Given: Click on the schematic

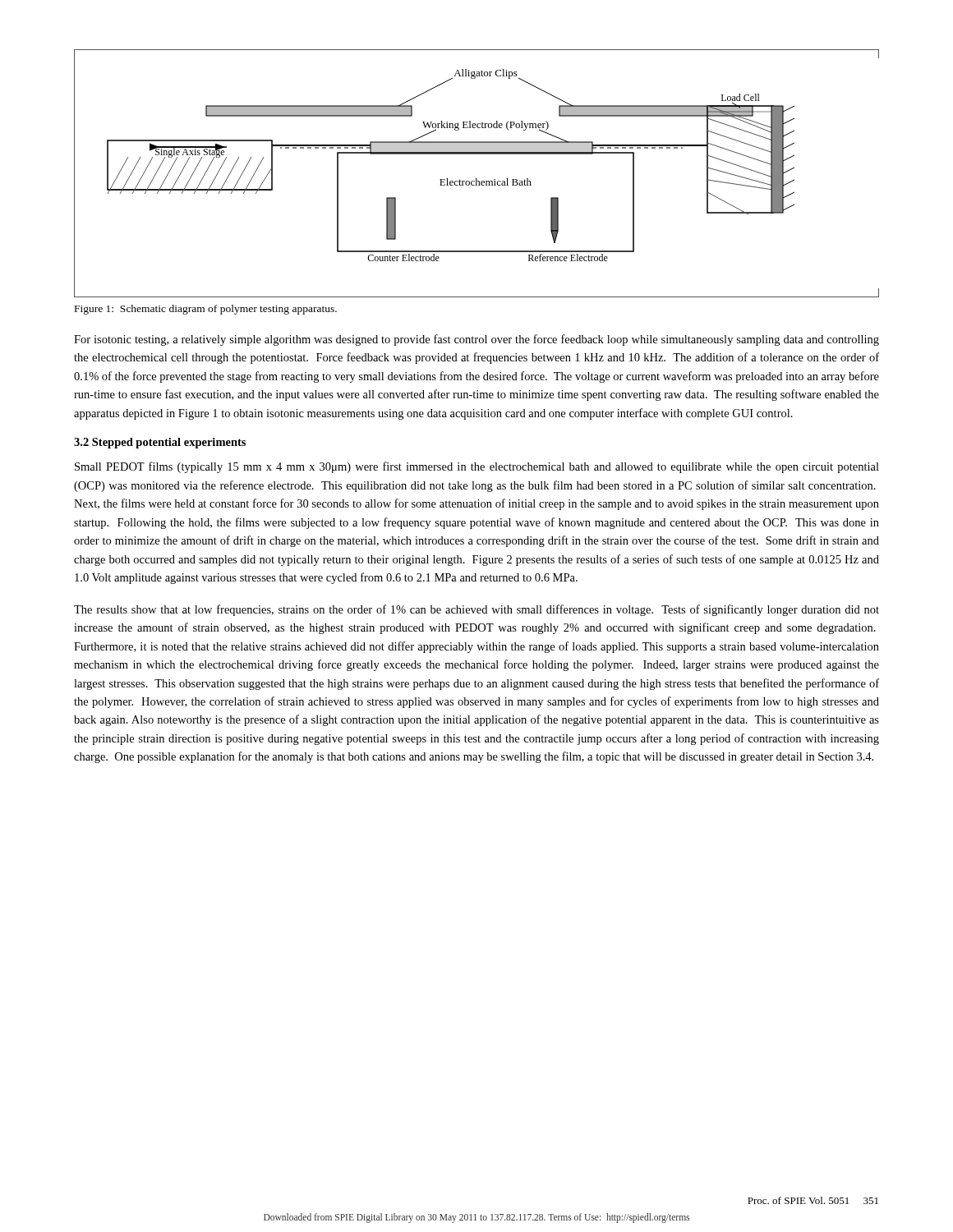Looking at the screenshot, I should pyautogui.click(x=476, y=173).
